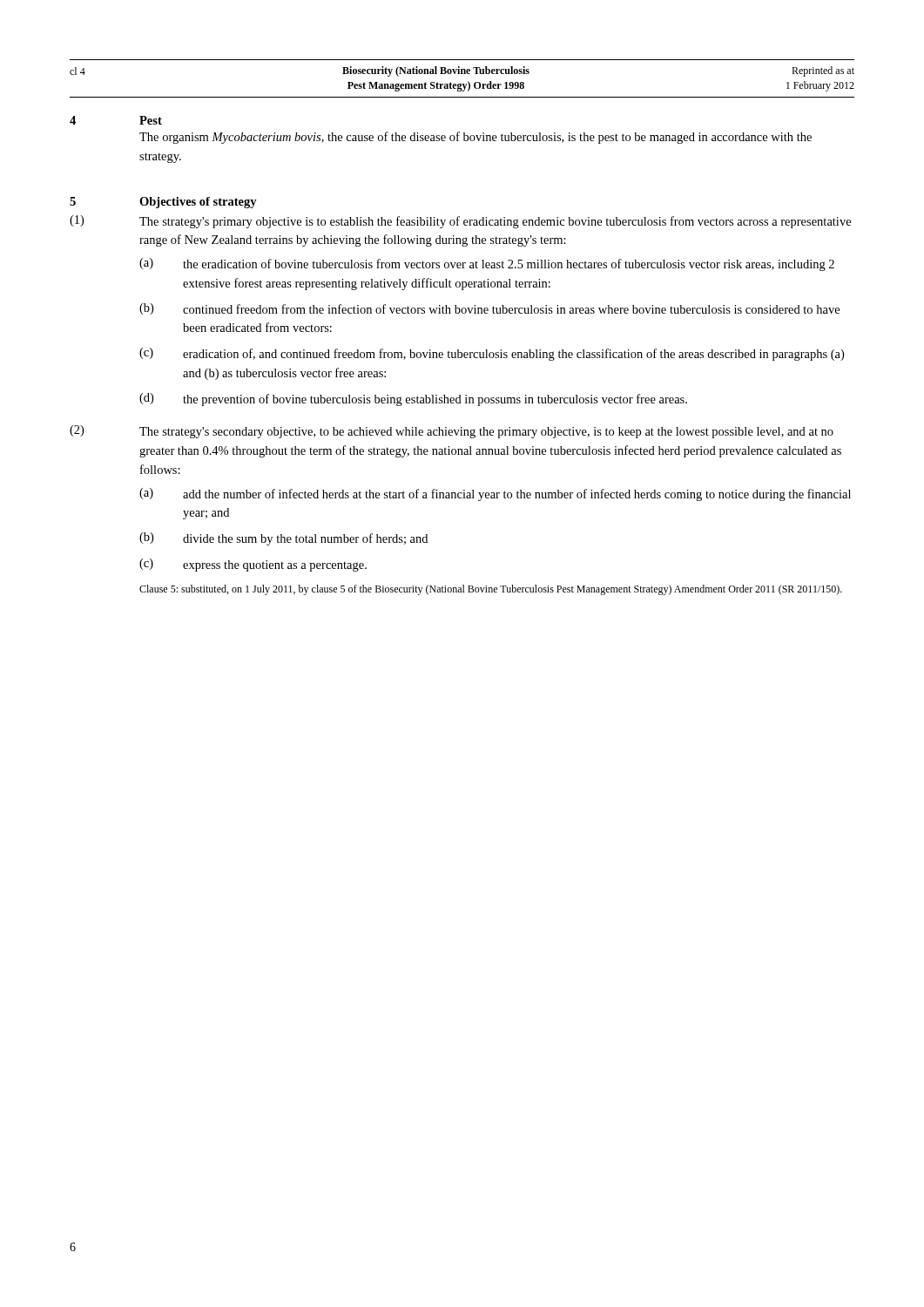Select the element starting "(d) the prevention of bovine tuberculosis being established"
Image resolution: width=924 pixels, height=1307 pixels.
pyautogui.click(x=497, y=399)
